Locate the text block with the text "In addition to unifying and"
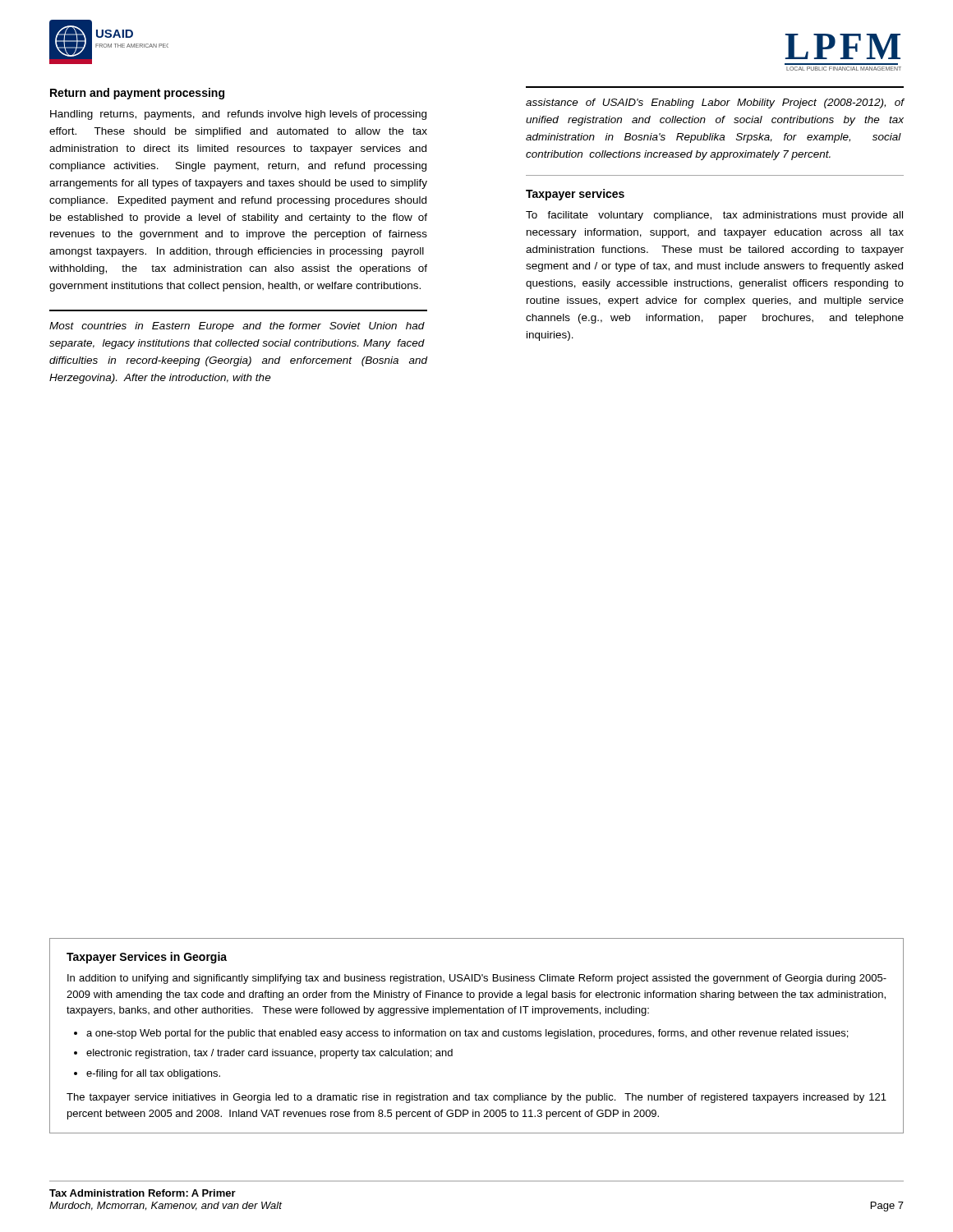 [476, 994]
